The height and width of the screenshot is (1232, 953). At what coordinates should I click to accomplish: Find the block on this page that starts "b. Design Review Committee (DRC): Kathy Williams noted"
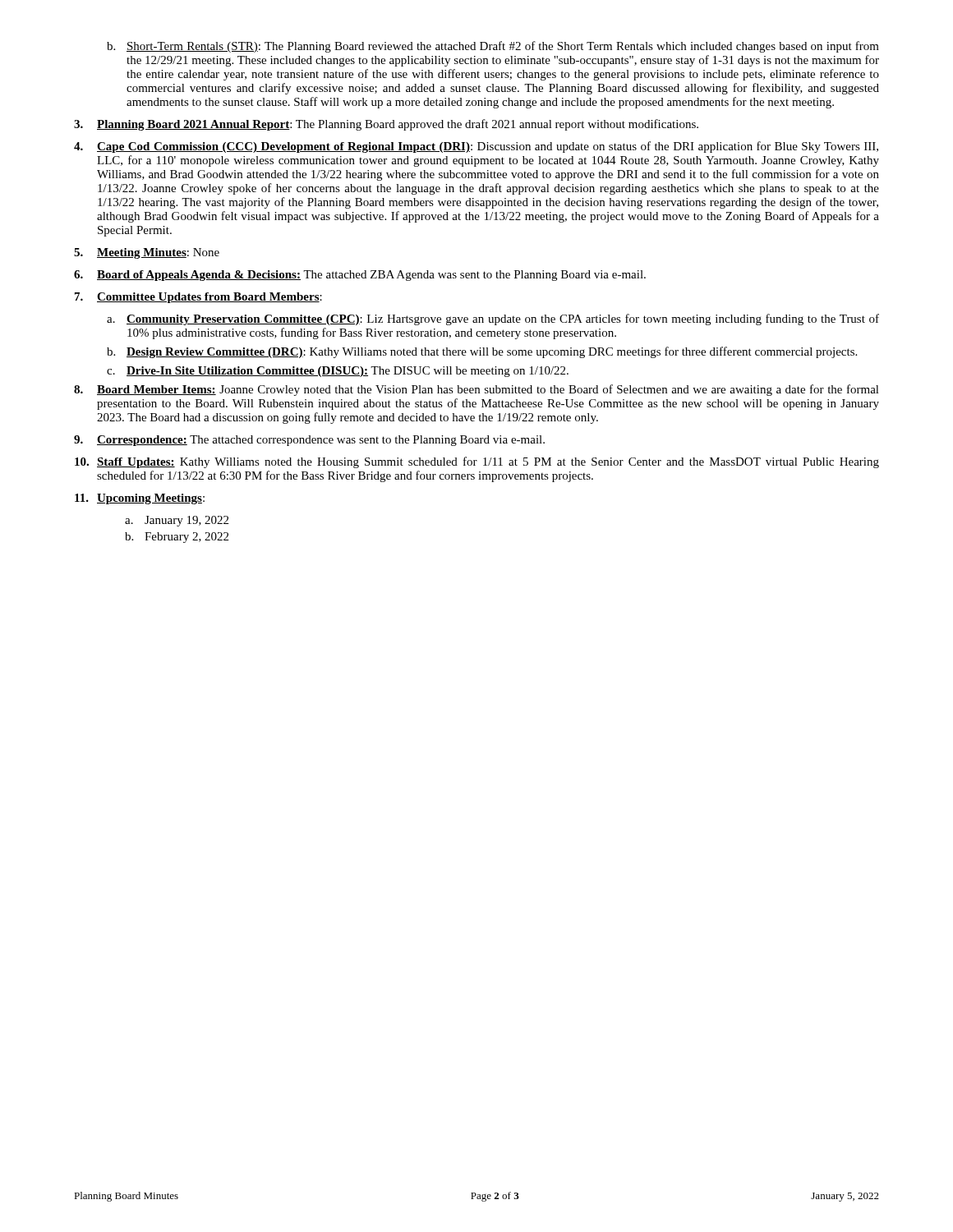coord(476,352)
